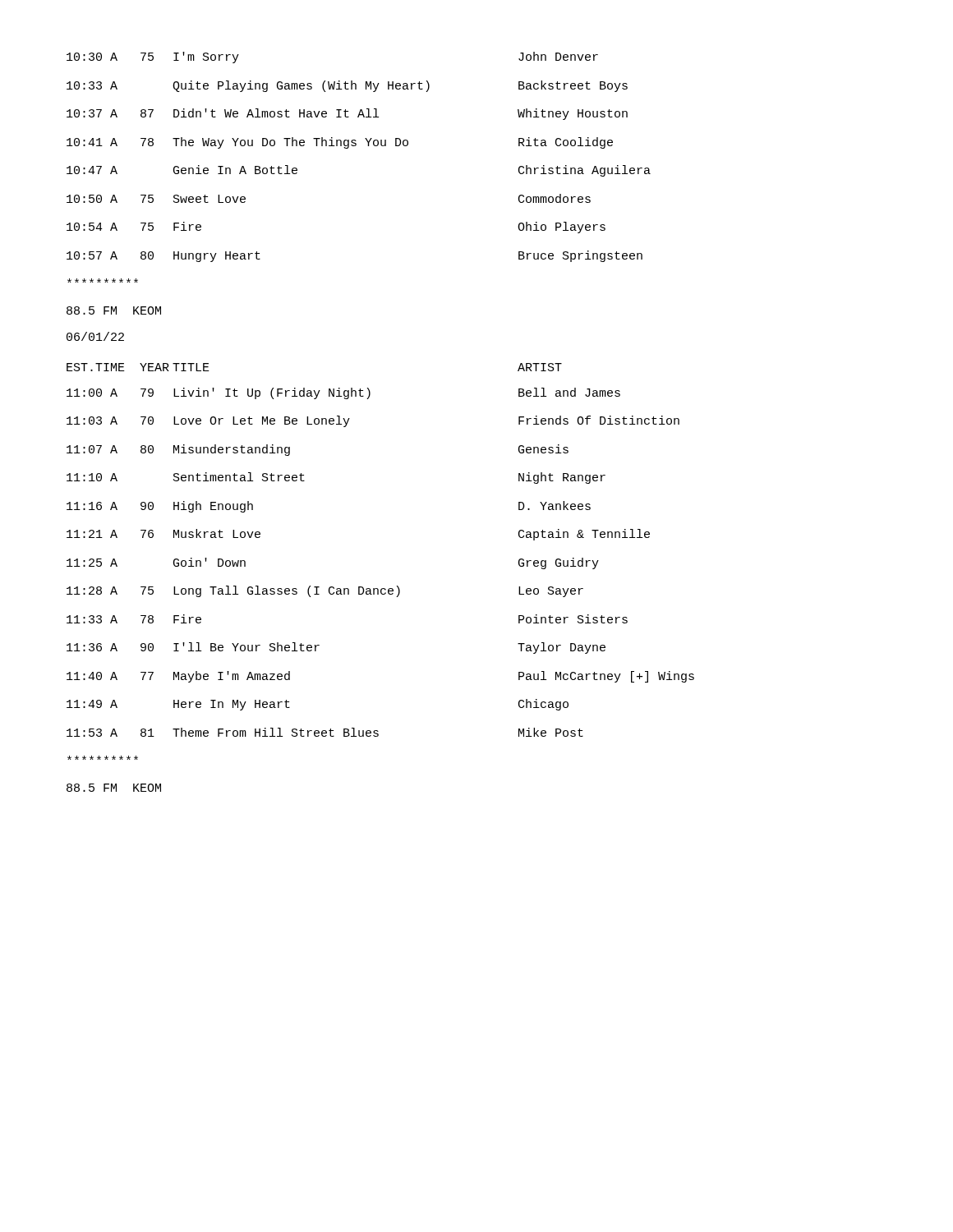This screenshot has width=953, height=1232.
Task: Select the region starting "10:41 A 78 The Way You"
Action: pyautogui.click(x=340, y=143)
